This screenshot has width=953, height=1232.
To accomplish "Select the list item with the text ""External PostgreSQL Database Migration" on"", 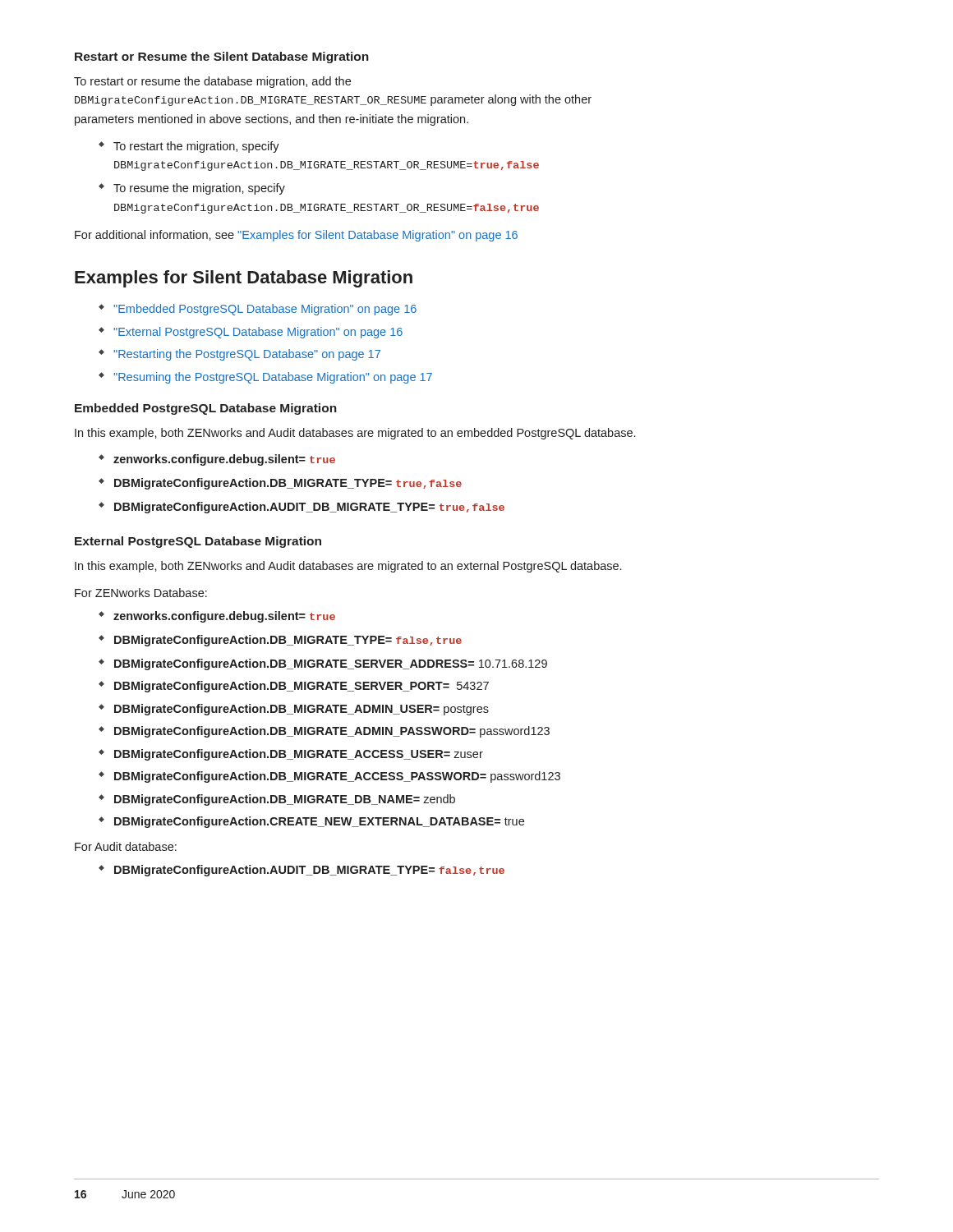I will tap(258, 331).
